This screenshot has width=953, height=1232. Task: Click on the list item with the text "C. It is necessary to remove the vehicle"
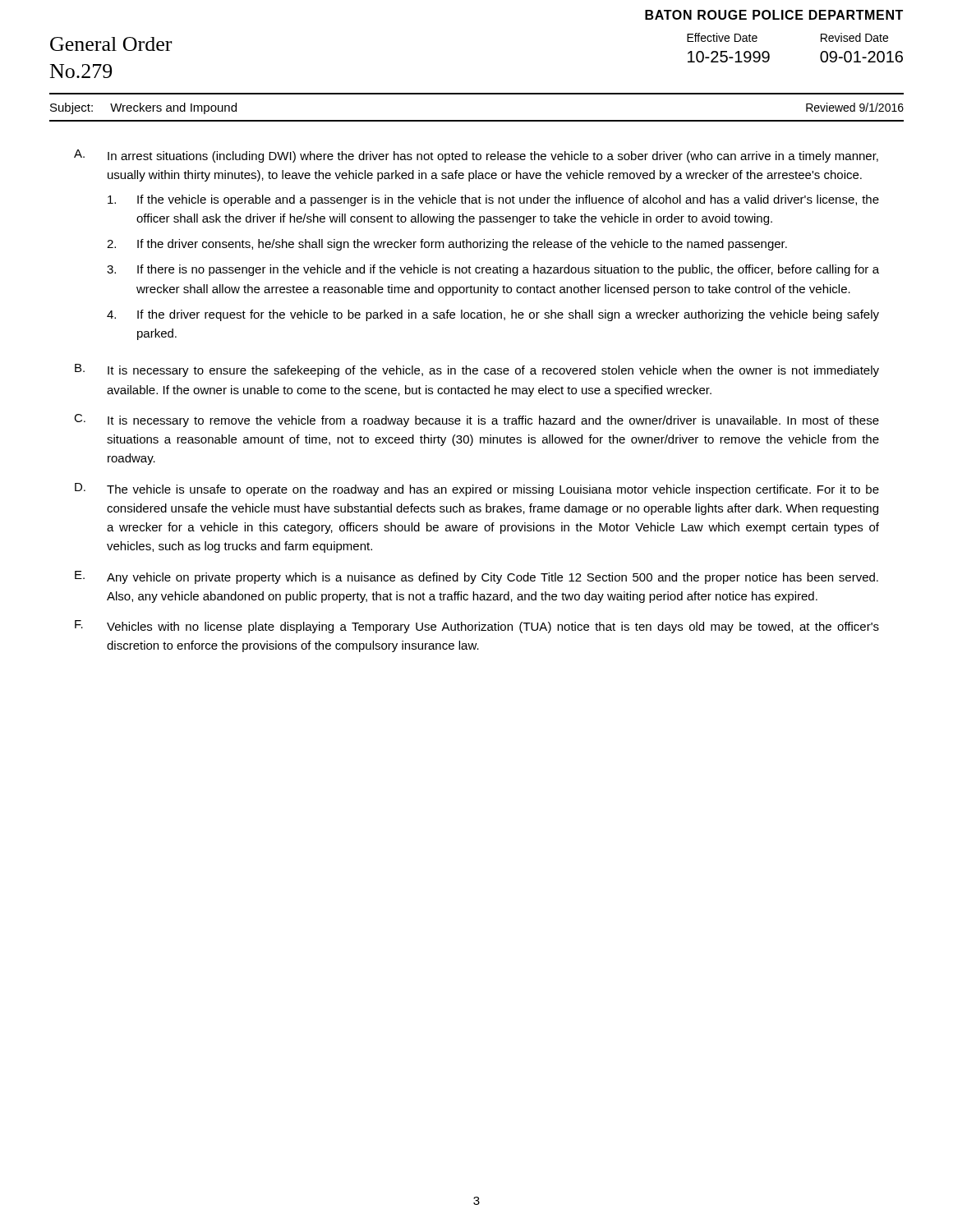click(x=476, y=439)
